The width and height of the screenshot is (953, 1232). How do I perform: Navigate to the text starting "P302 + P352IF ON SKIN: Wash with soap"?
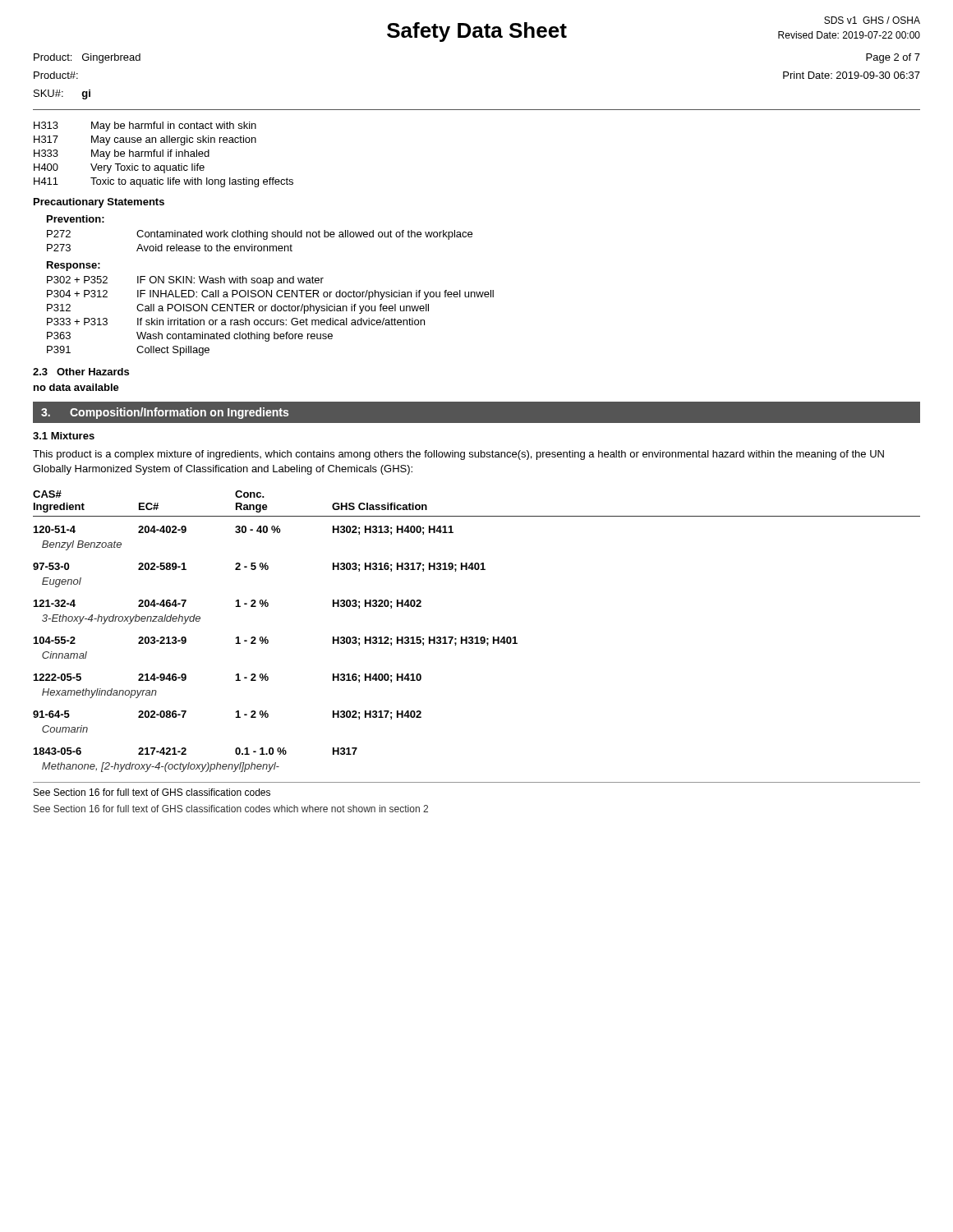[483, 280]
